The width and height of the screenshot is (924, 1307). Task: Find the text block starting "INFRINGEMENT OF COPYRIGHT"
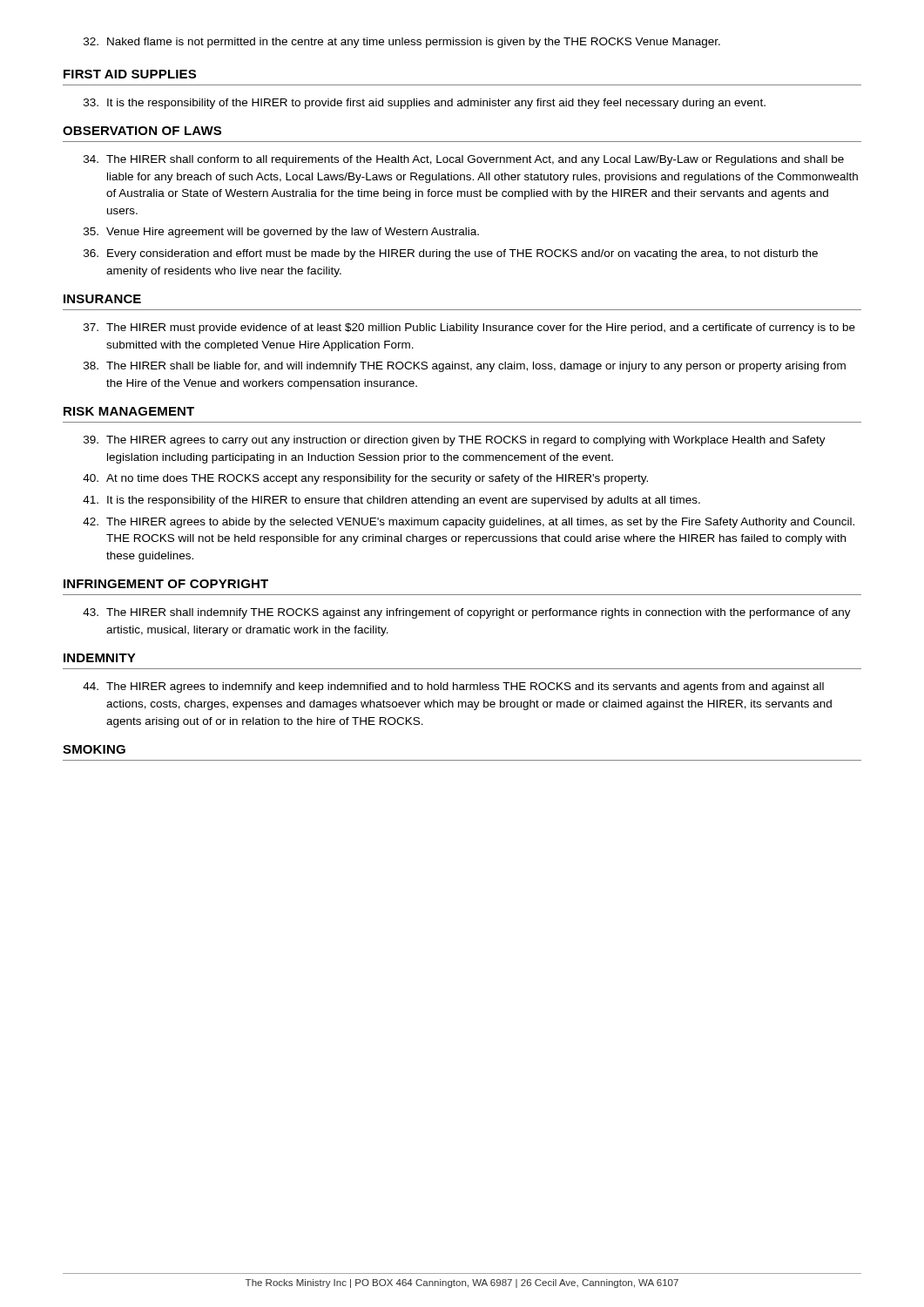[166, 584]
